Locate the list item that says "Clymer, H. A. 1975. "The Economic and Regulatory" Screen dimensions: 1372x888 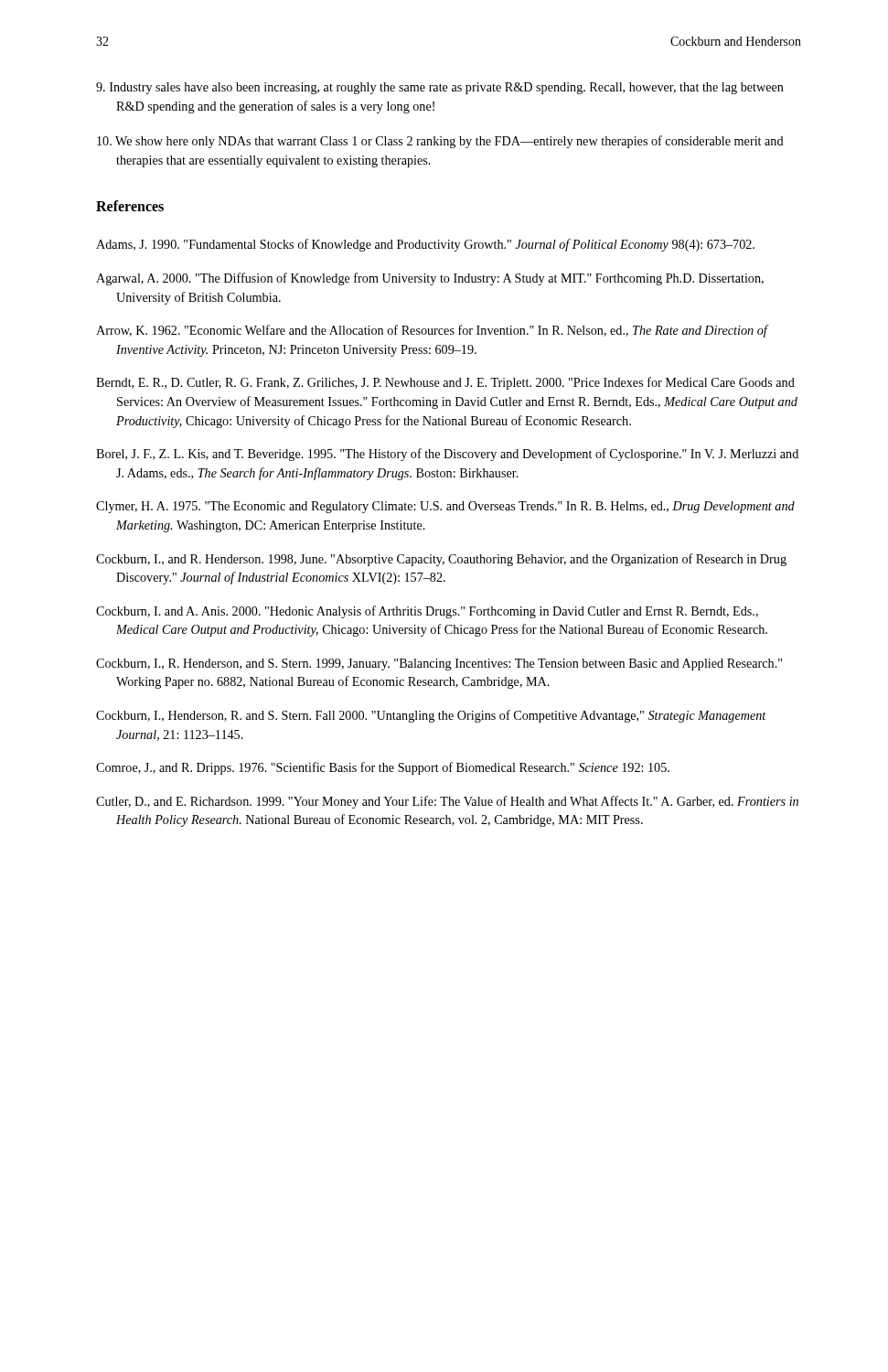pyautogui.click(x=445, y=515)
